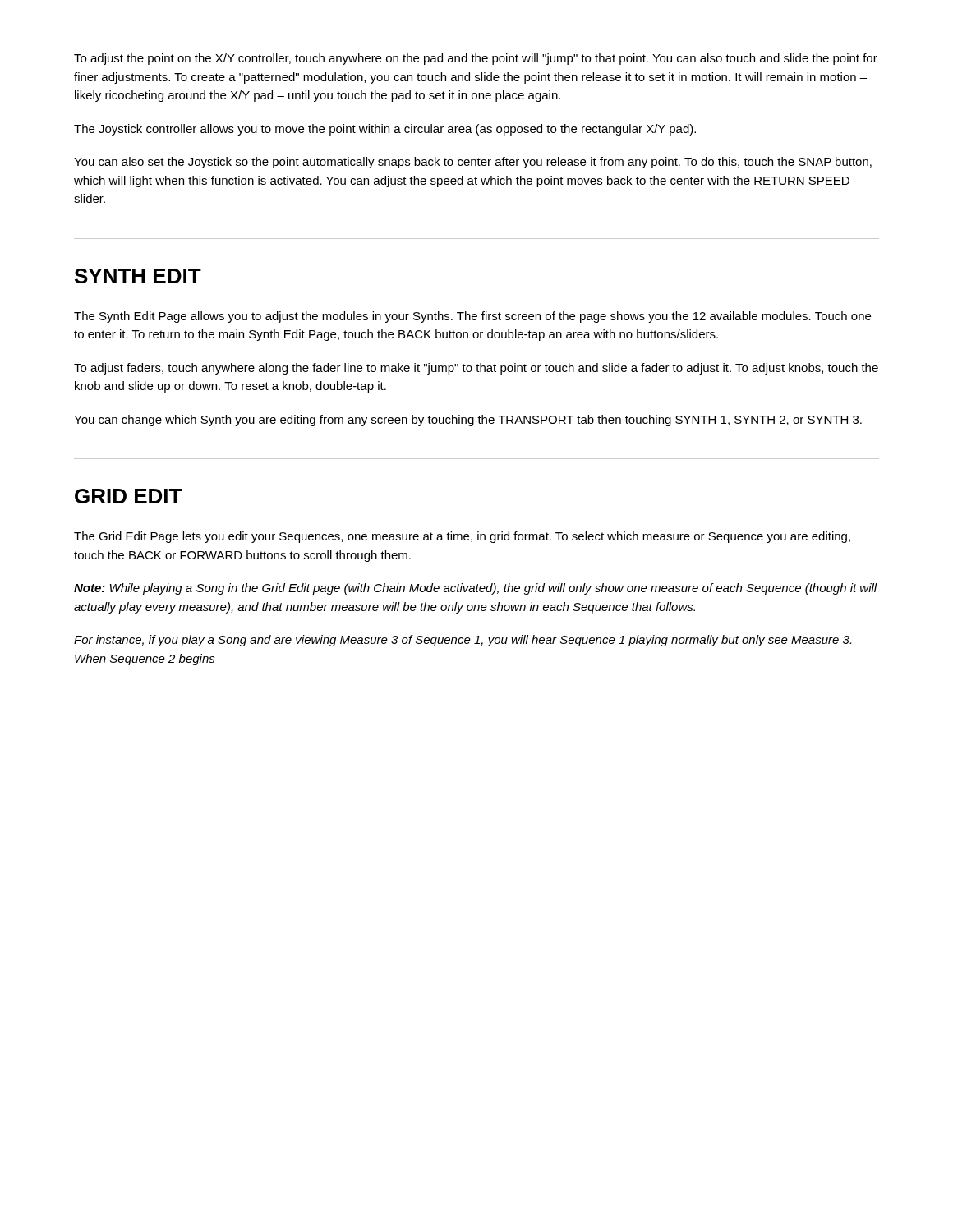The height and width of the screenshot is (1232, 953).
Task: Click on the passage starting "To adjust faders, touch anywhere along the fader"
Action: (476, 376)
